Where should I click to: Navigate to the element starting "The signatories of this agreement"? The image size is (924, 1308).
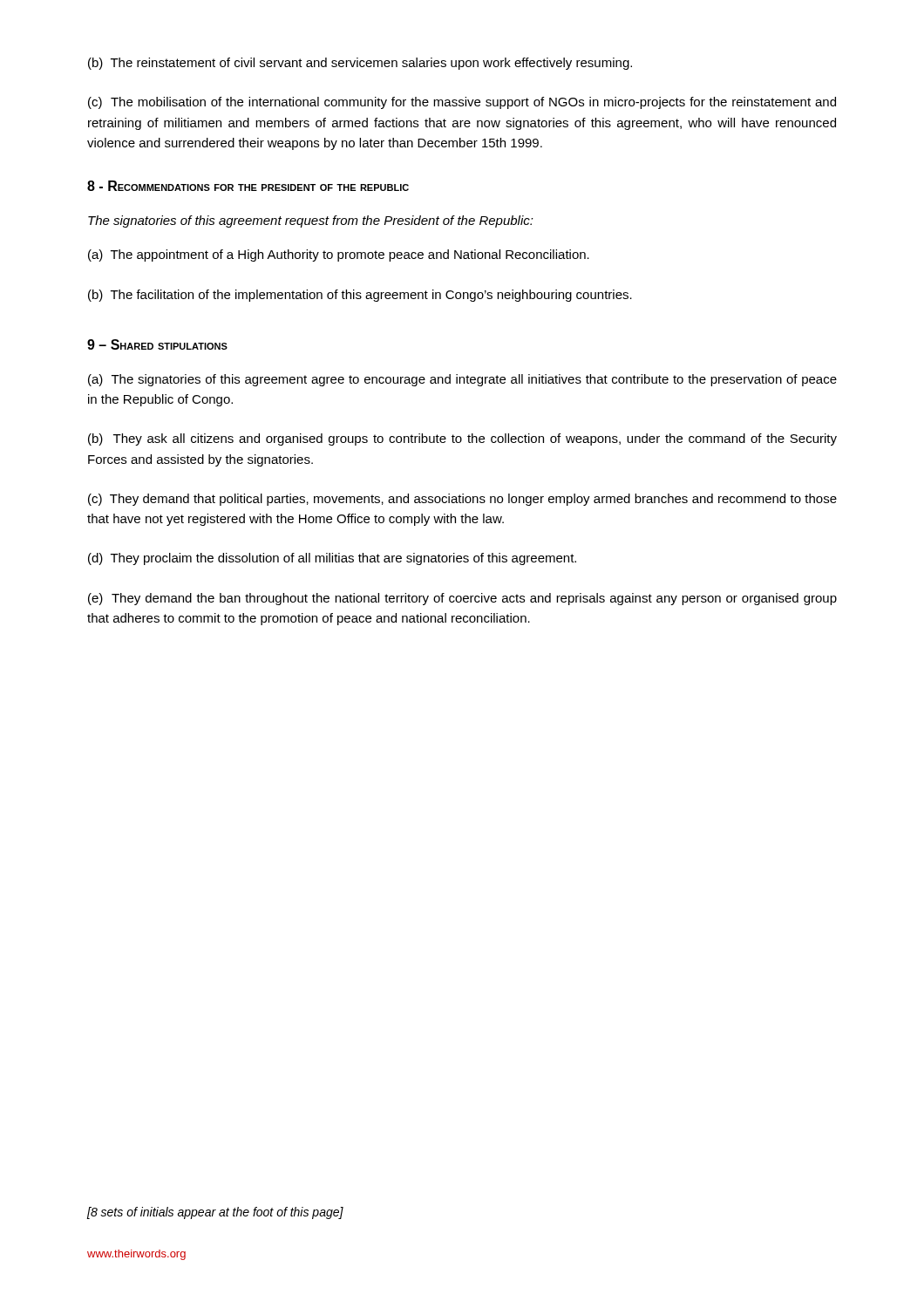pyautogui.click(x=310, y=220)
